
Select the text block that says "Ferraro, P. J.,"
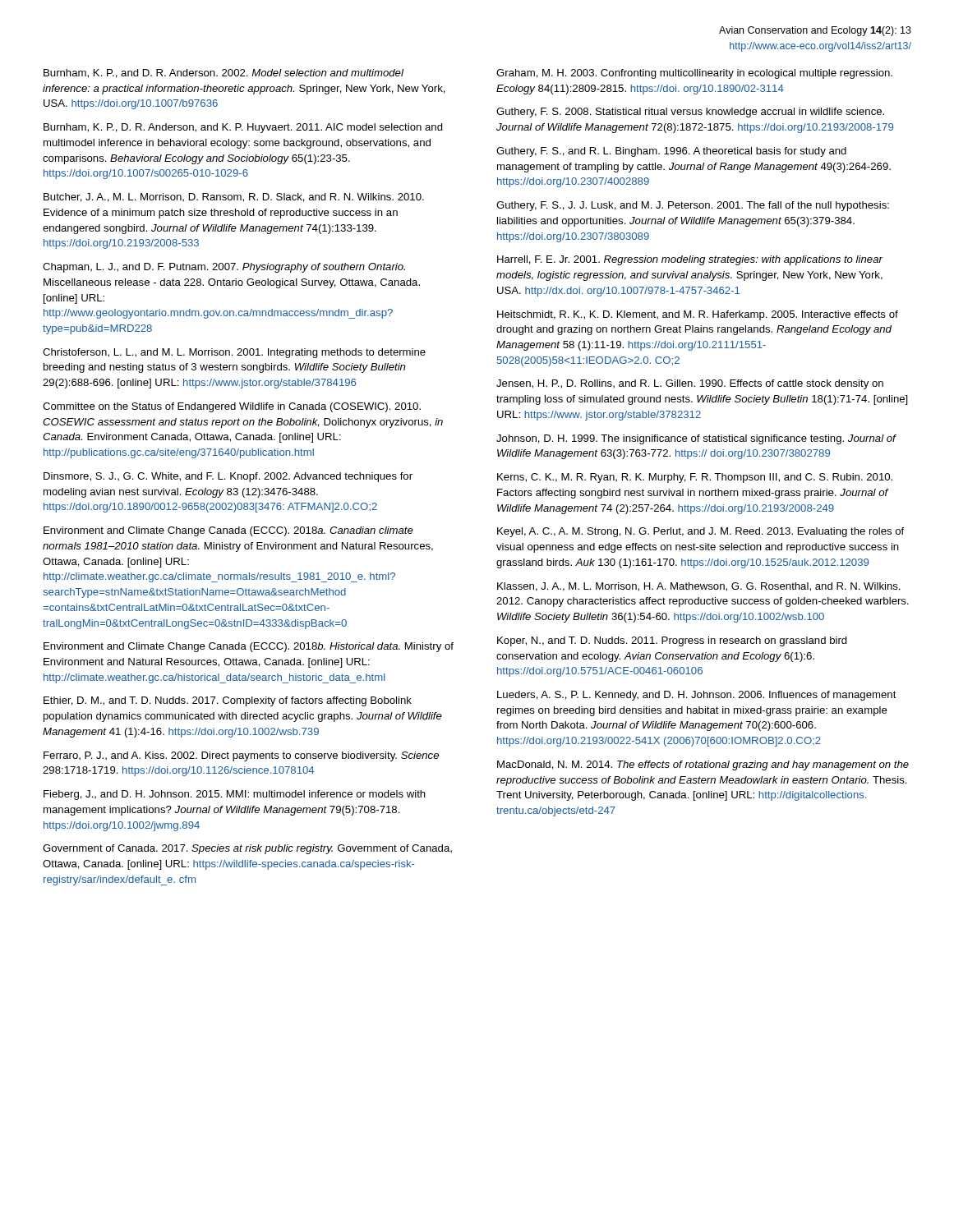[241, 763]
